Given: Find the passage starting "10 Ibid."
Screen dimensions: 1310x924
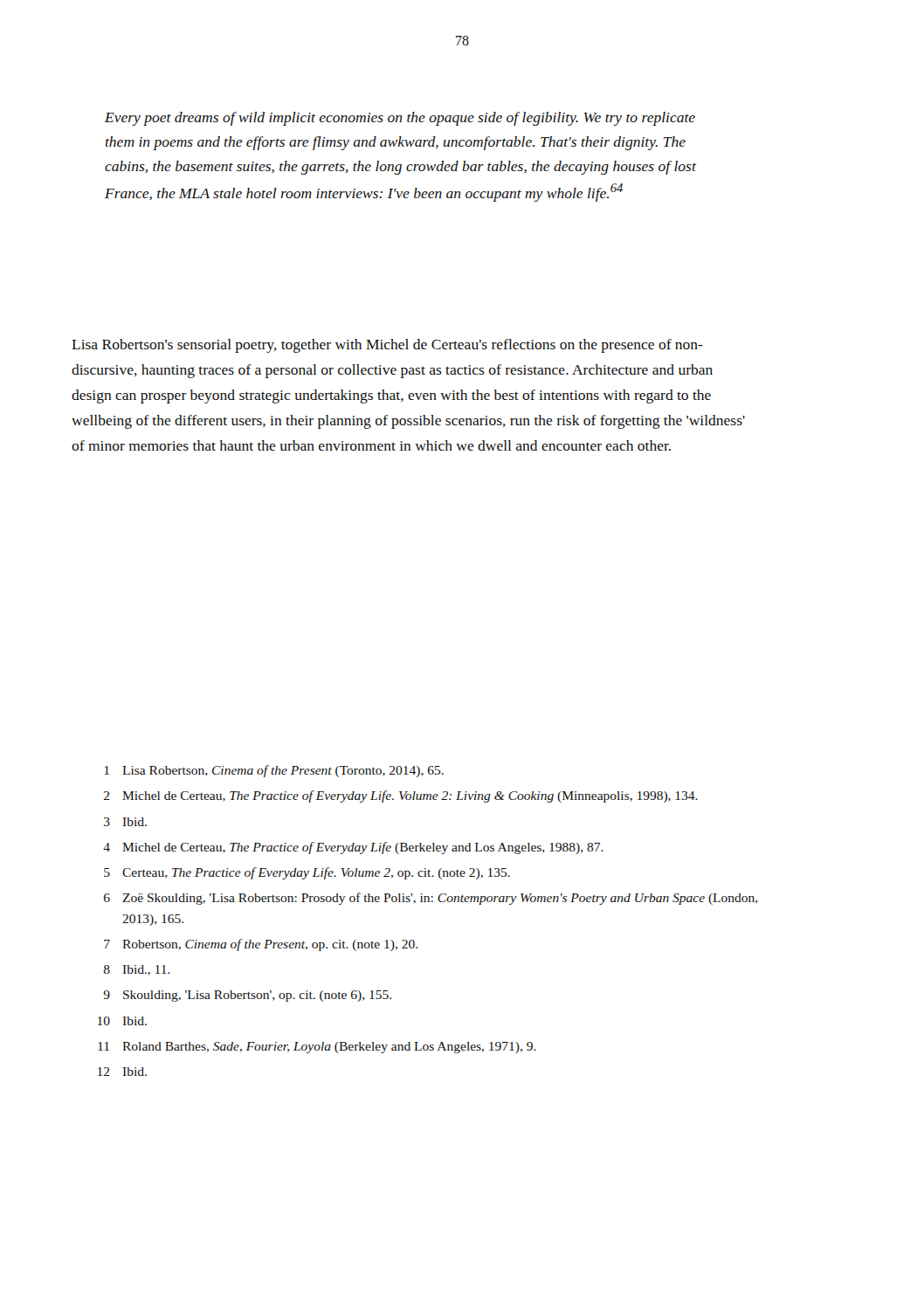Looking at the screenshot, I should (110, 1020).
